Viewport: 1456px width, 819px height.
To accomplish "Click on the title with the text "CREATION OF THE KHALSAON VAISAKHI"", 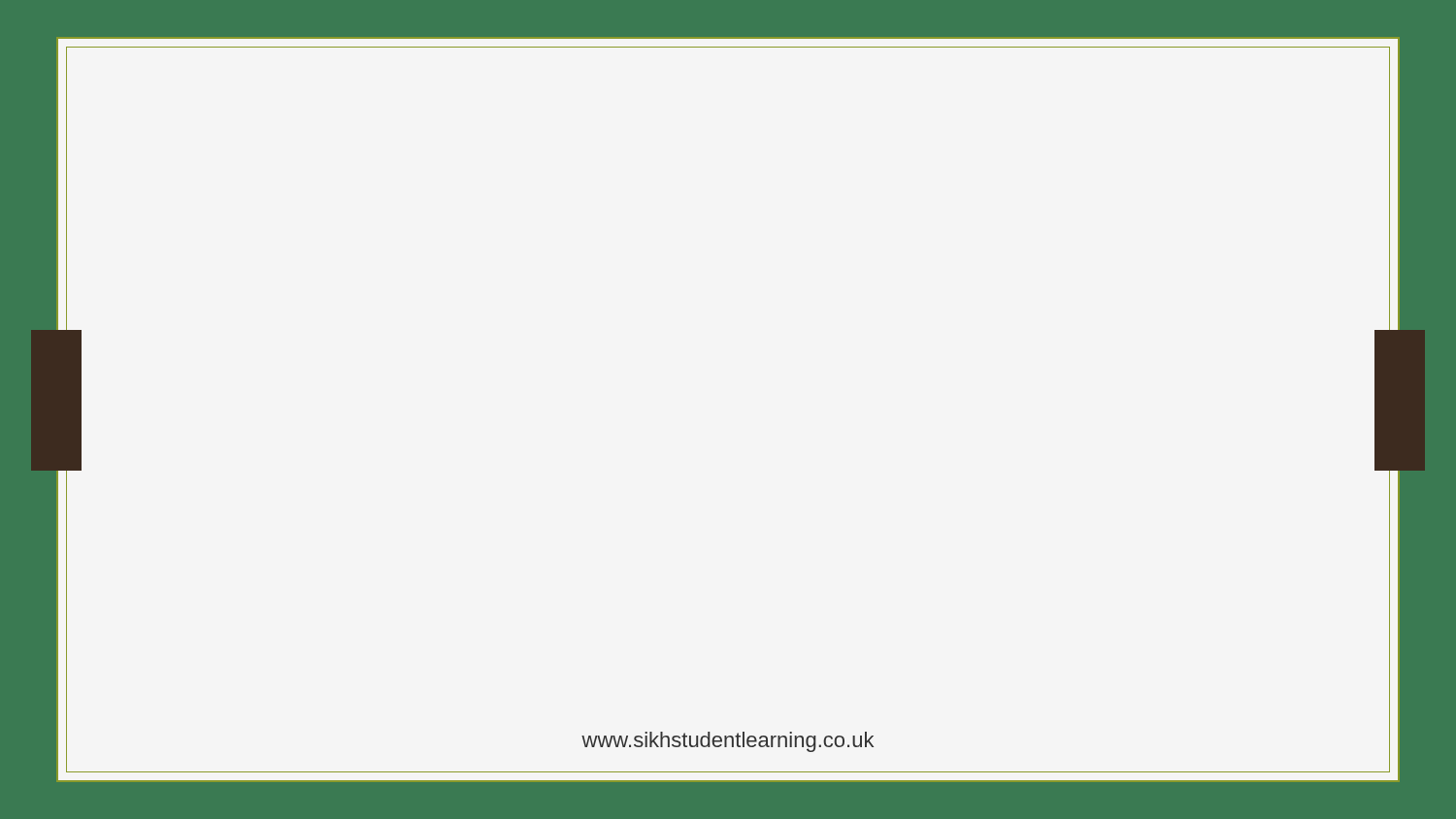I will pyautogui.click(x=66, y=317).
